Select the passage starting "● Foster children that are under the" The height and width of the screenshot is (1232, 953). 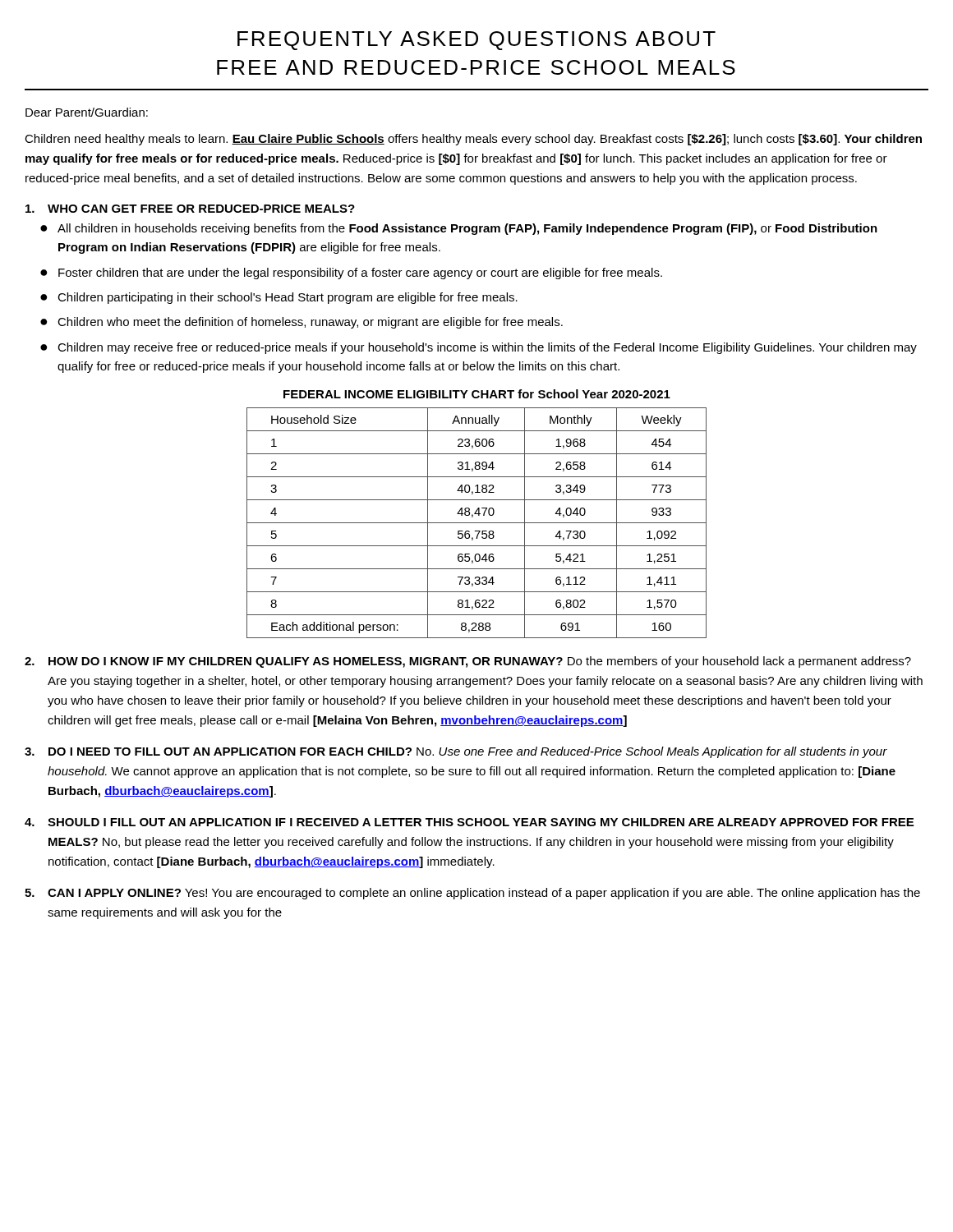(351, 272)
